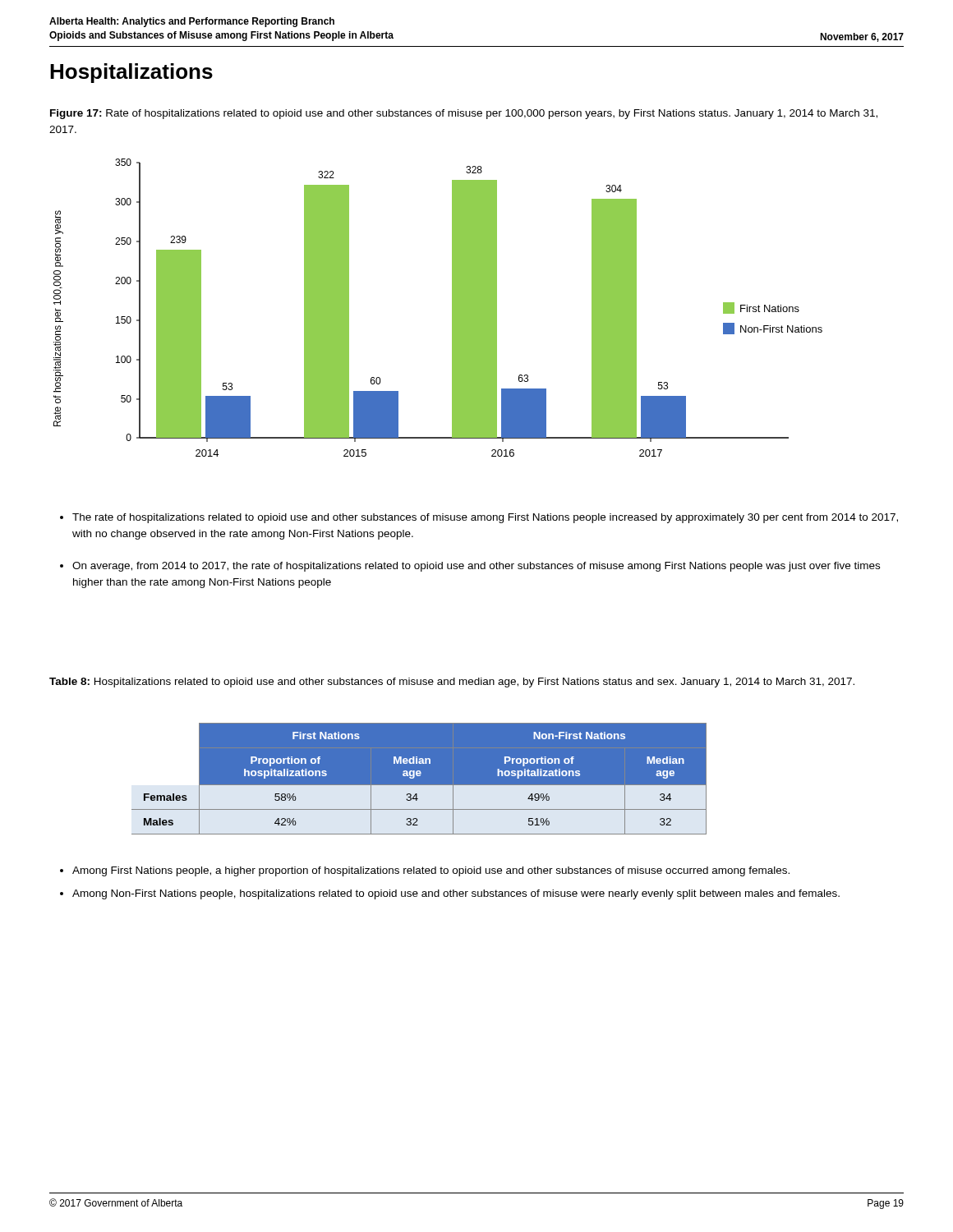Click on the passage starting "Among Non-First Nations people,"
This screenshot has height=1232, width=953.
tap(456, 893)
